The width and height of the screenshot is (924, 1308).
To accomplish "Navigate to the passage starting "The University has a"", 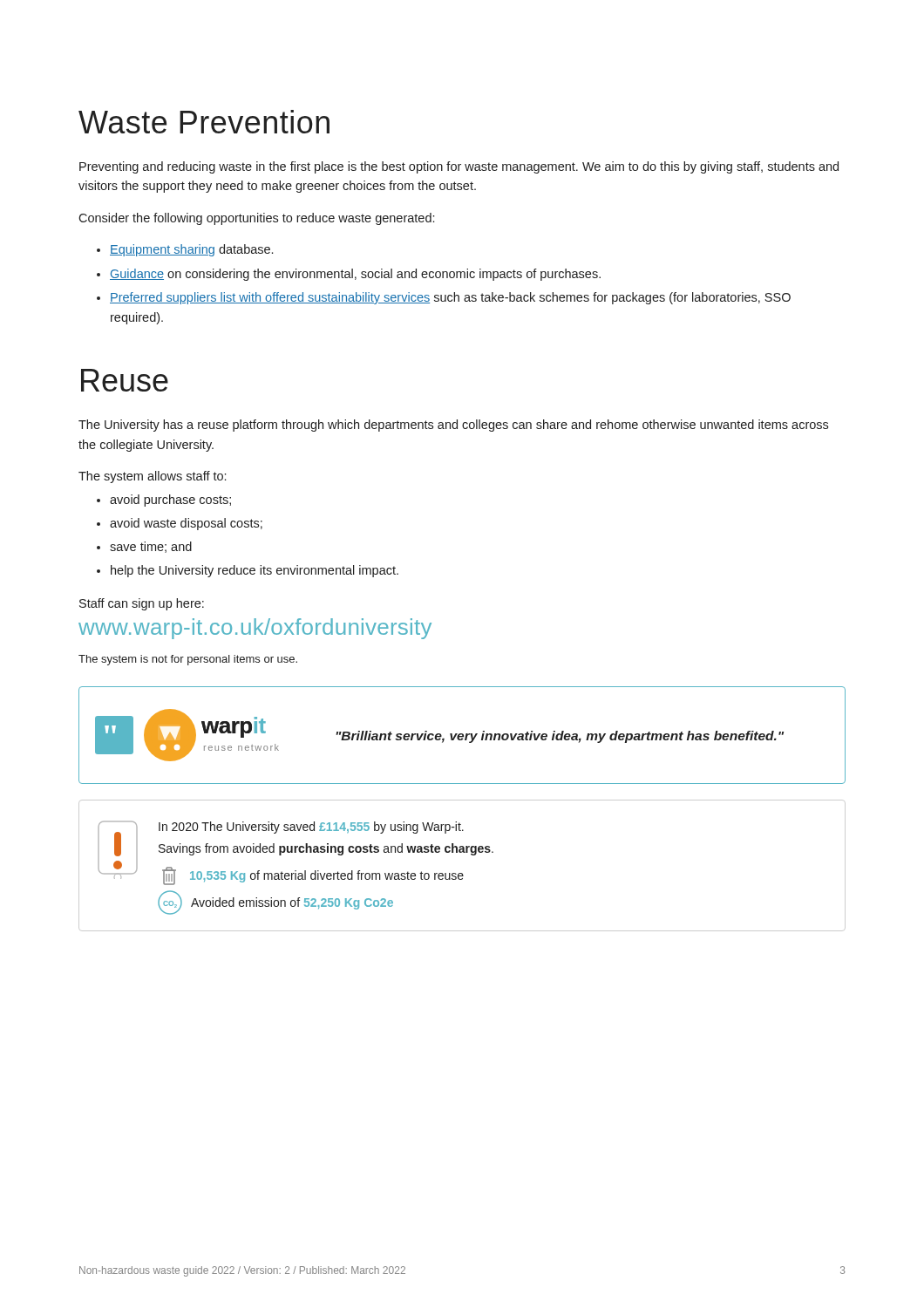I will (462, 435).
